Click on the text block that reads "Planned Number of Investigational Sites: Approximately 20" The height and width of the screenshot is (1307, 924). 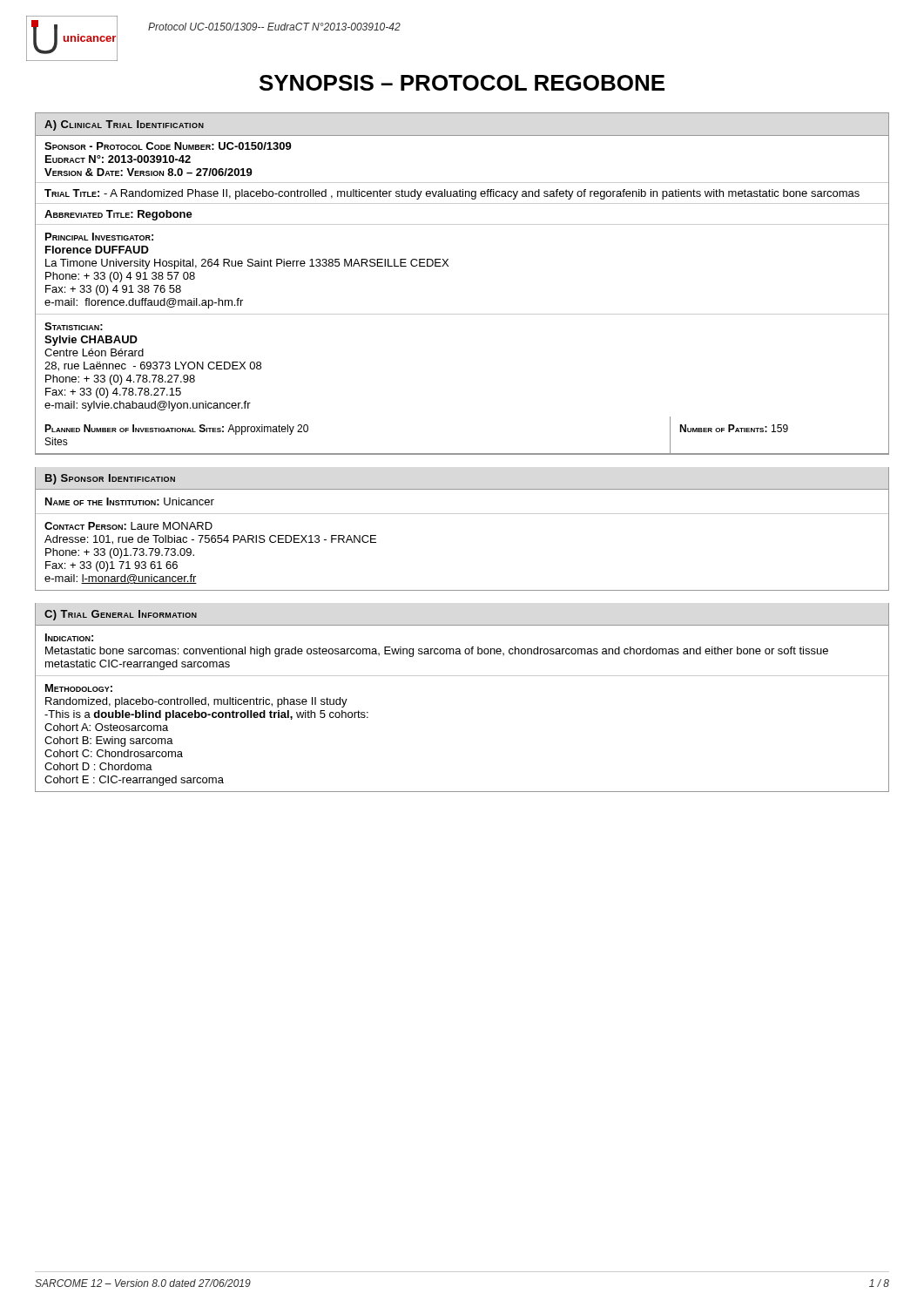click(x=176, y=435)
